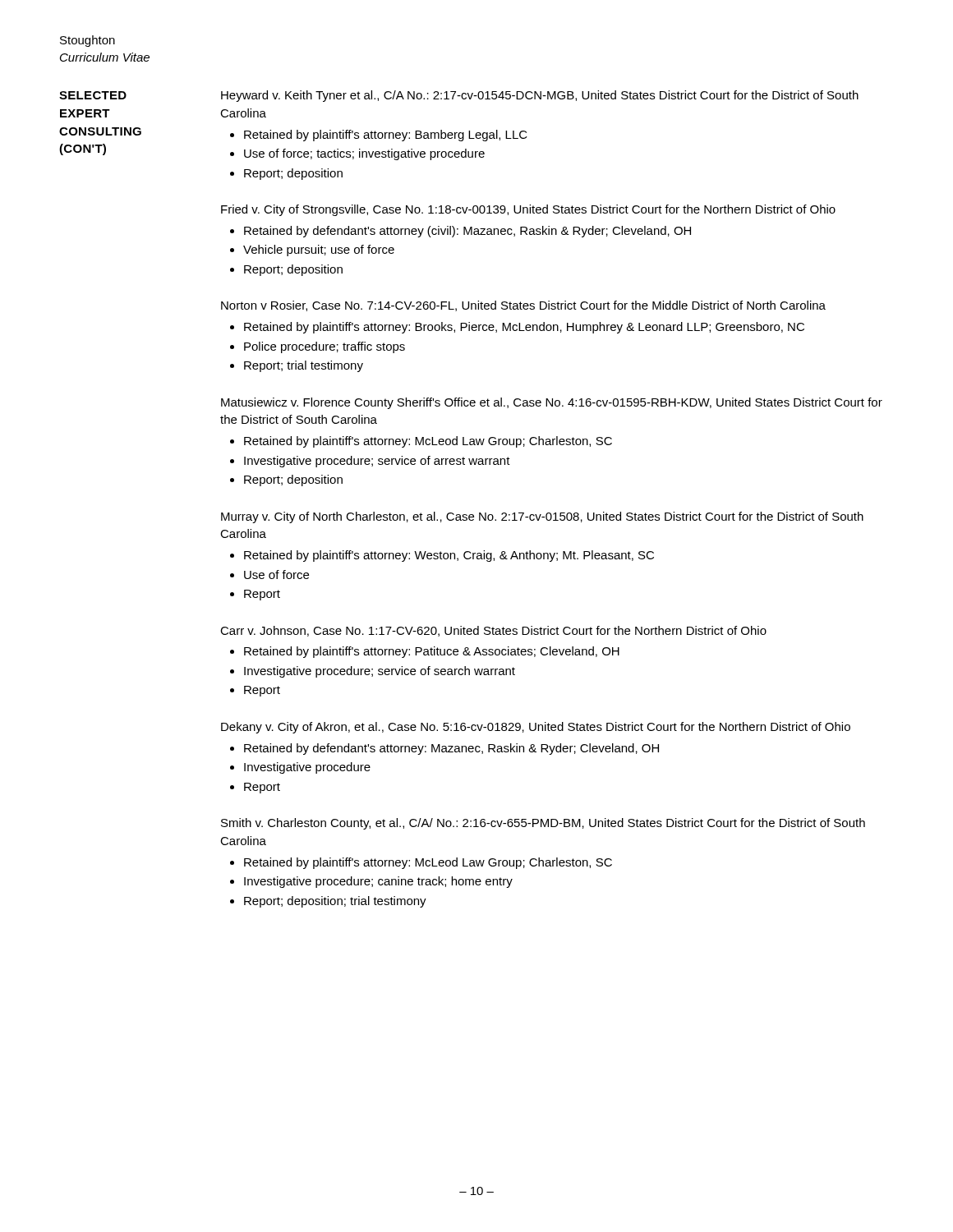Click on the element starting "Smith v. Charleston County, et"

(x=543, y=831)
